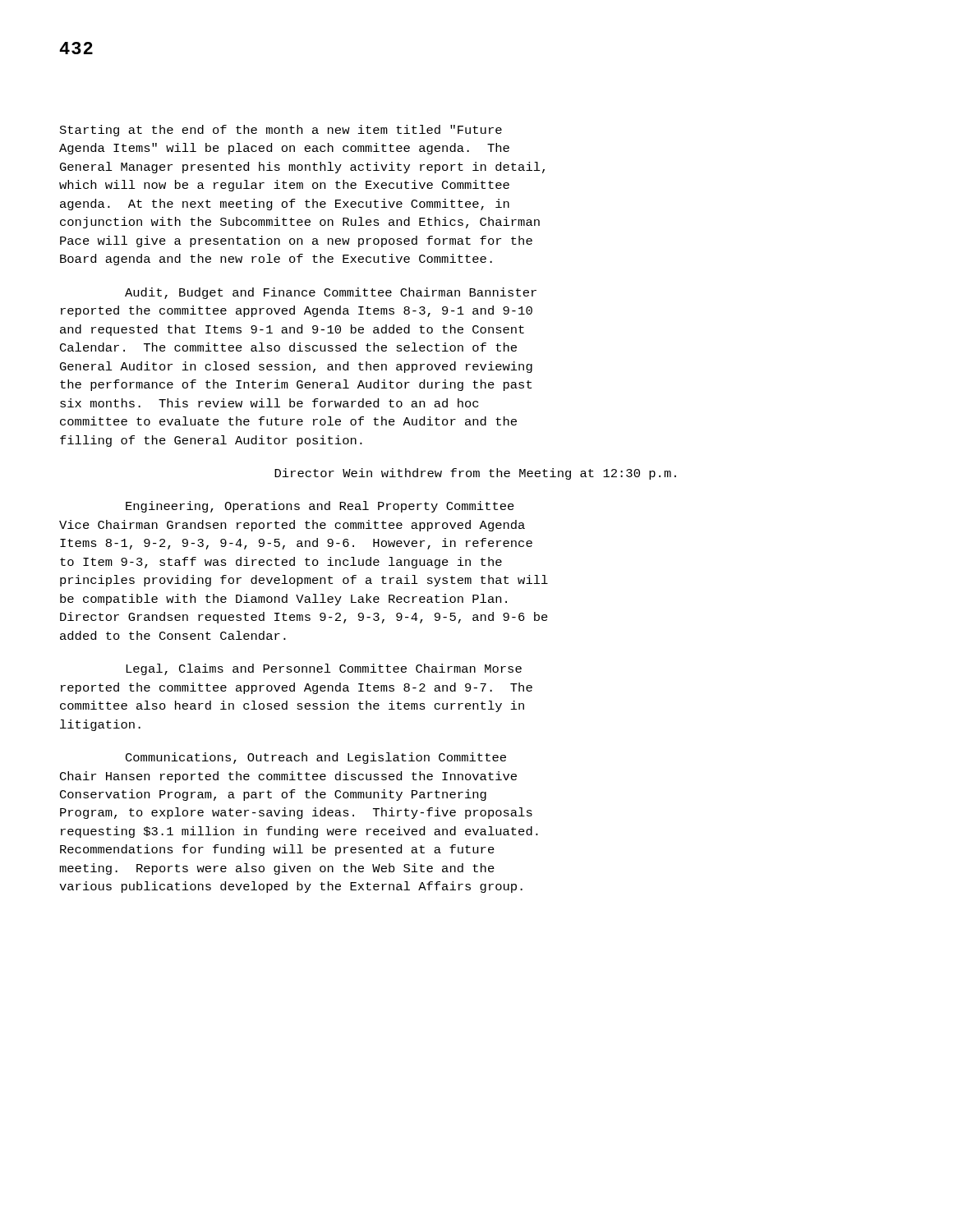Image resolution: width=953 pixels, height=1232 pixels.
Task: Select the text starting "Legal, Claims and Personnel Committee"
Action: click(296, 697)
